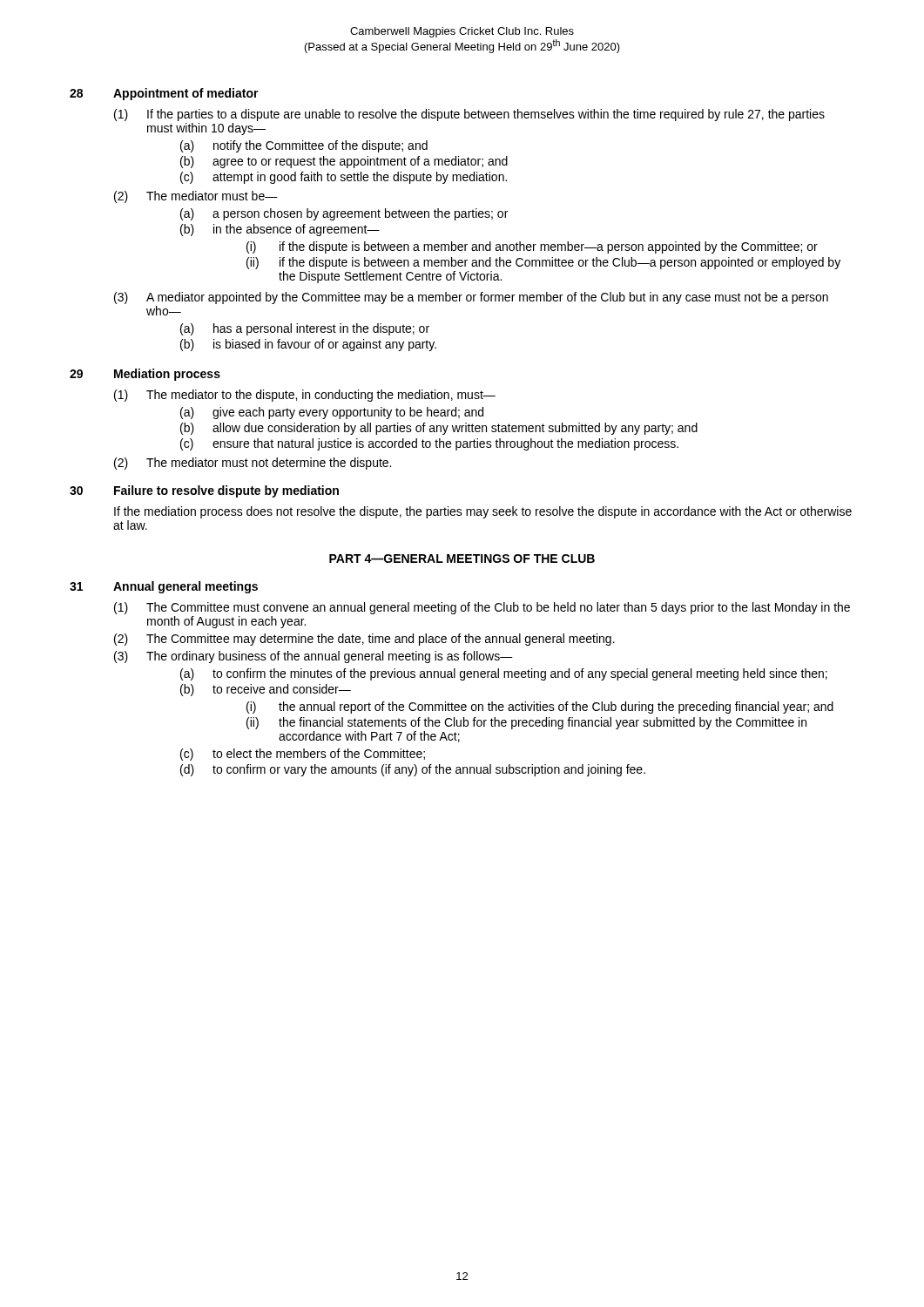Point to the element starting "(ii) the financial statements"
The height and width of the screenshot is (1307, 924).
pyautogui.click(x=550, y=730)
